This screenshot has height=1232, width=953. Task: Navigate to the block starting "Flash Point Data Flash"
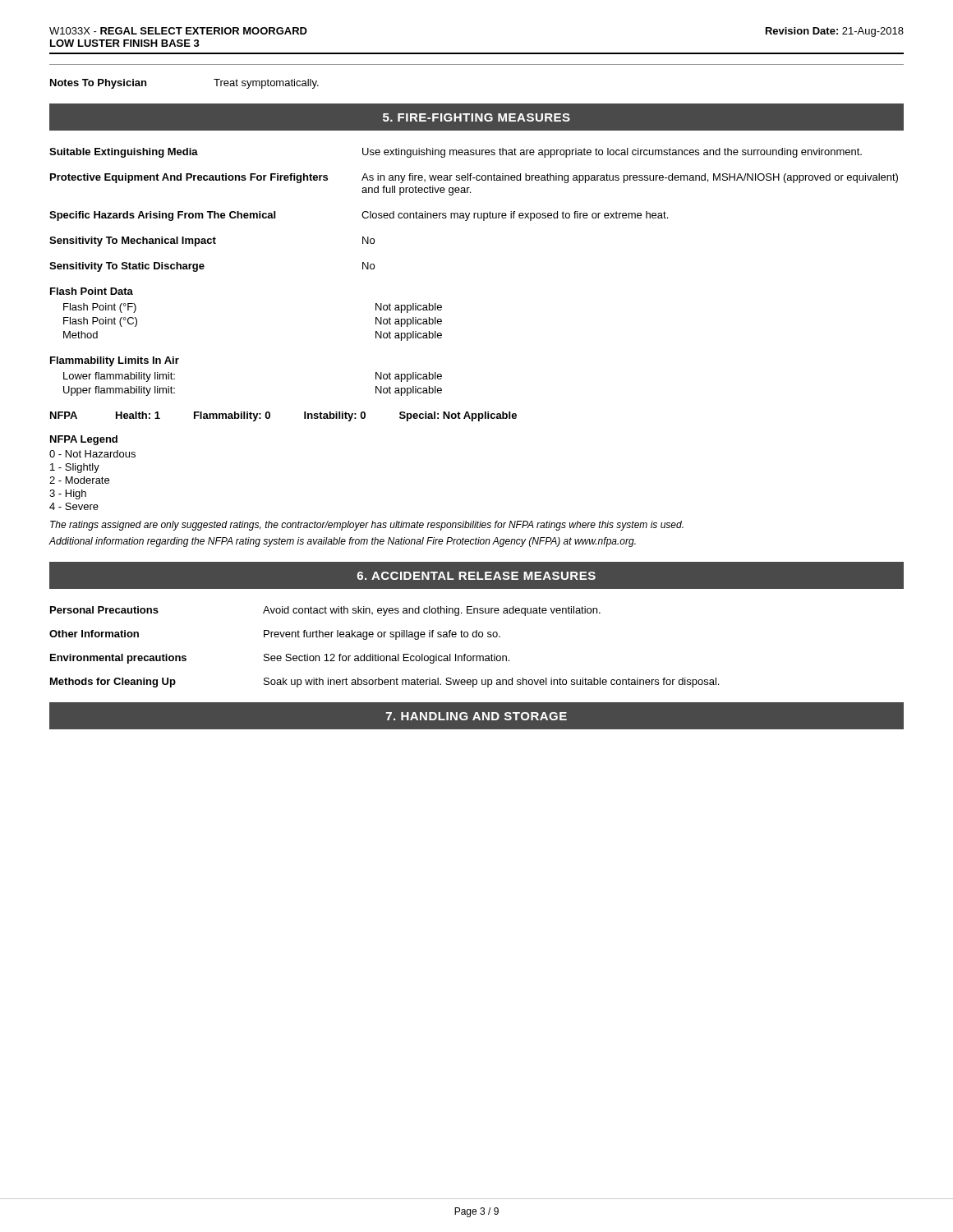[x=92, y=291]
